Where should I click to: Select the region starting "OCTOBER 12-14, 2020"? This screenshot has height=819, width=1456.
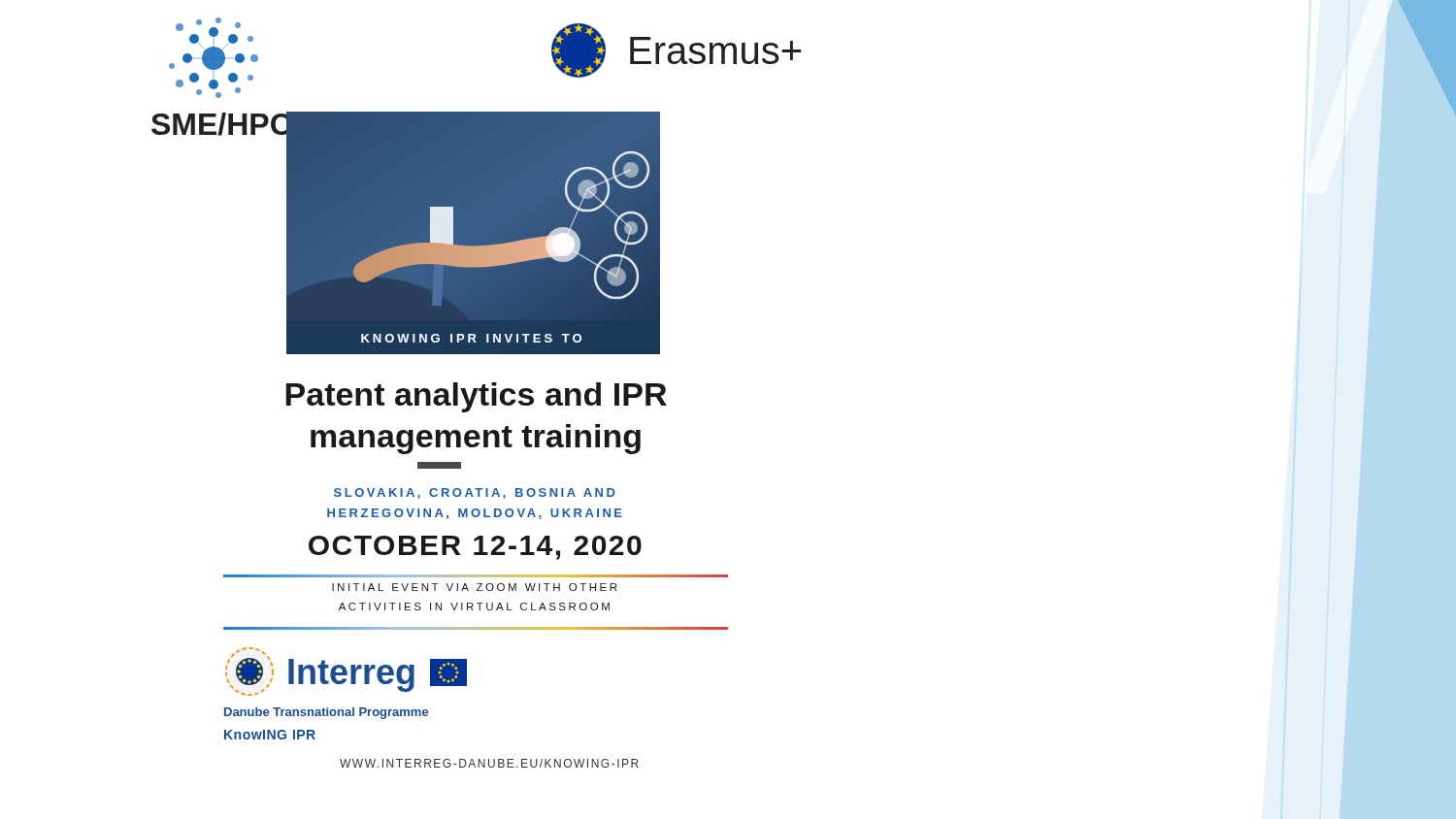click(x=476, y=545)
